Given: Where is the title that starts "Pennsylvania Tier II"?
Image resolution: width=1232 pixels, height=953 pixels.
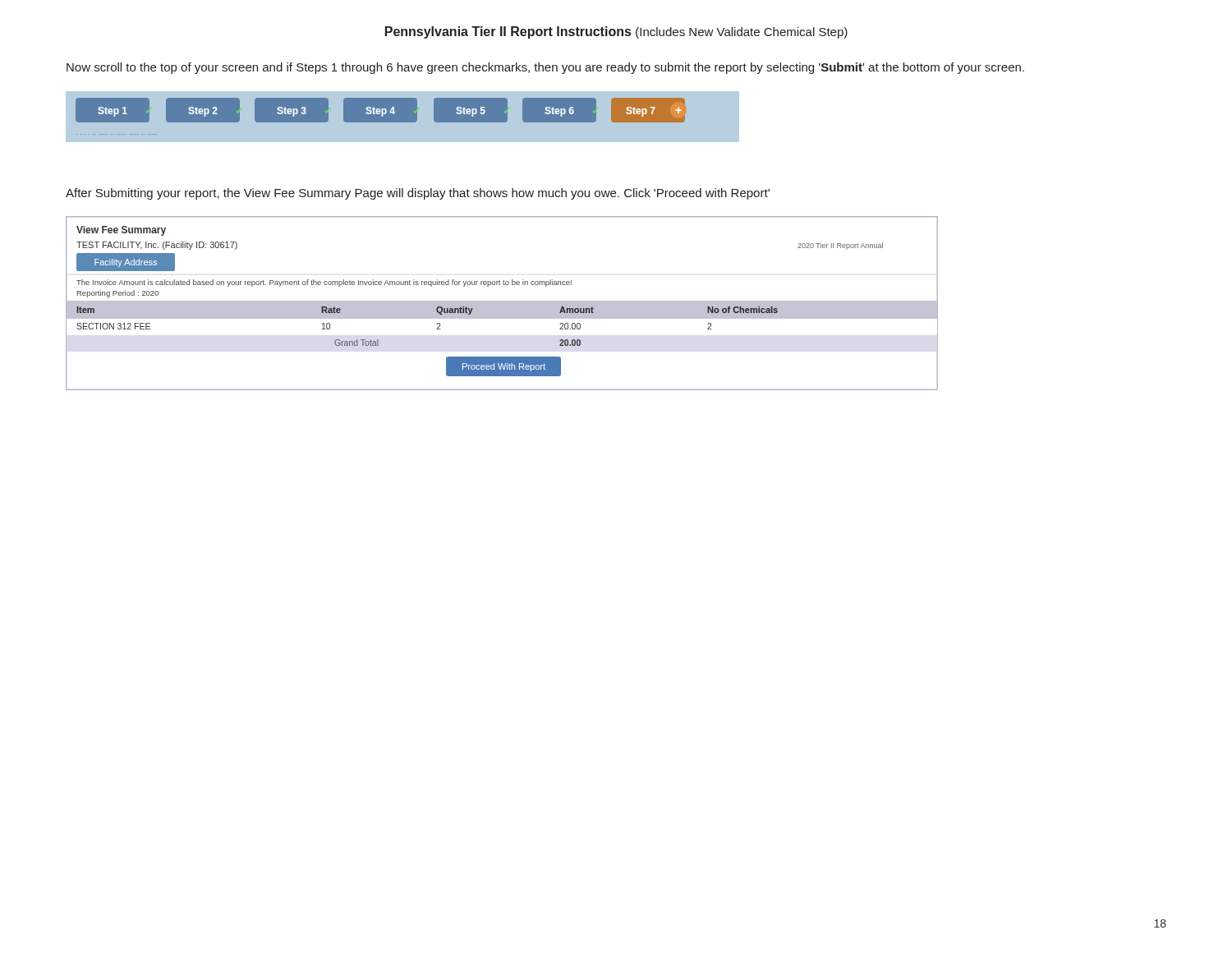Looking at the screenshot, I should coord(616,32).
